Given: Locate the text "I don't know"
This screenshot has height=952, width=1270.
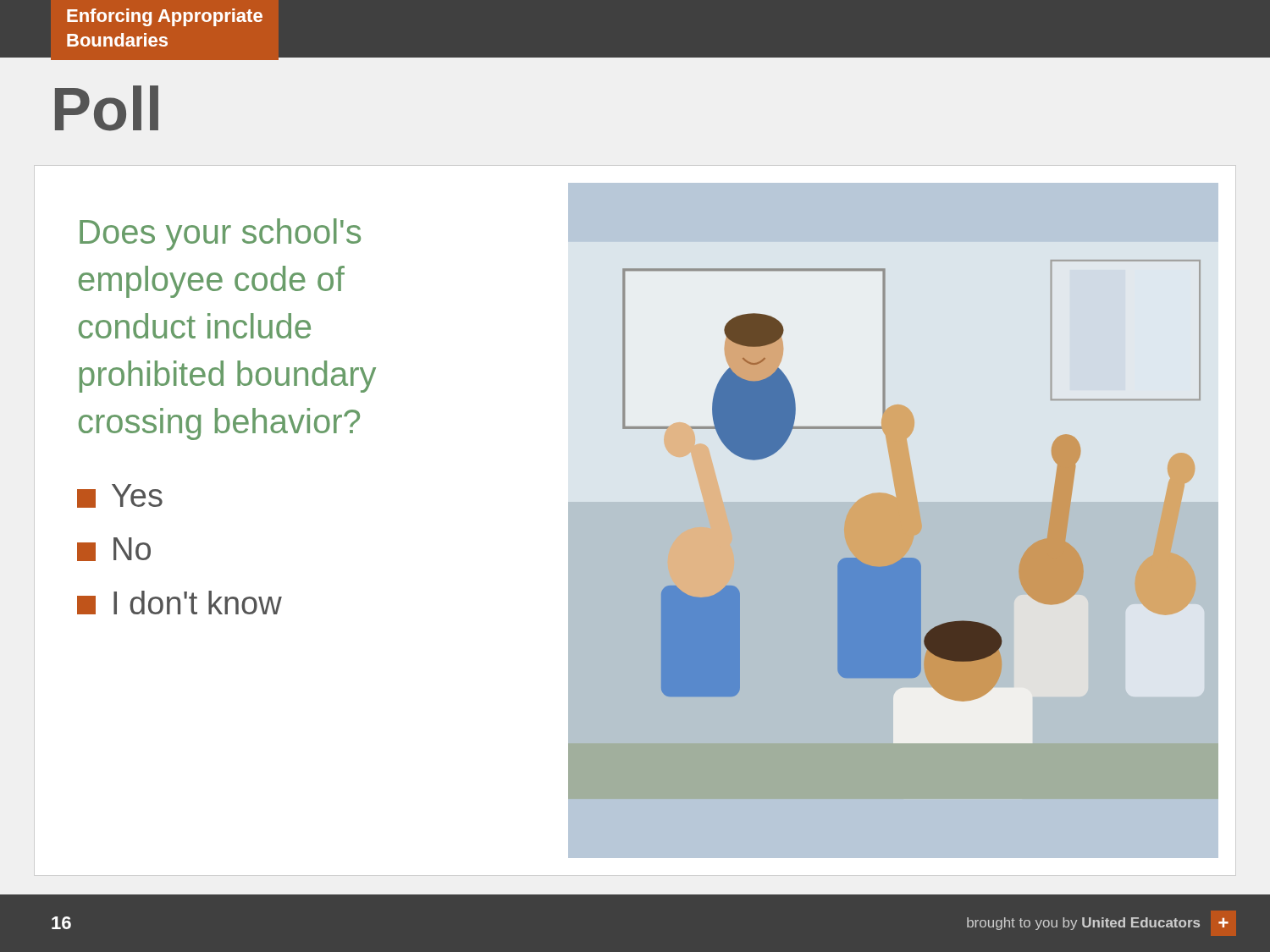Looking at the screenshot, I should click(x=179, y=603).
